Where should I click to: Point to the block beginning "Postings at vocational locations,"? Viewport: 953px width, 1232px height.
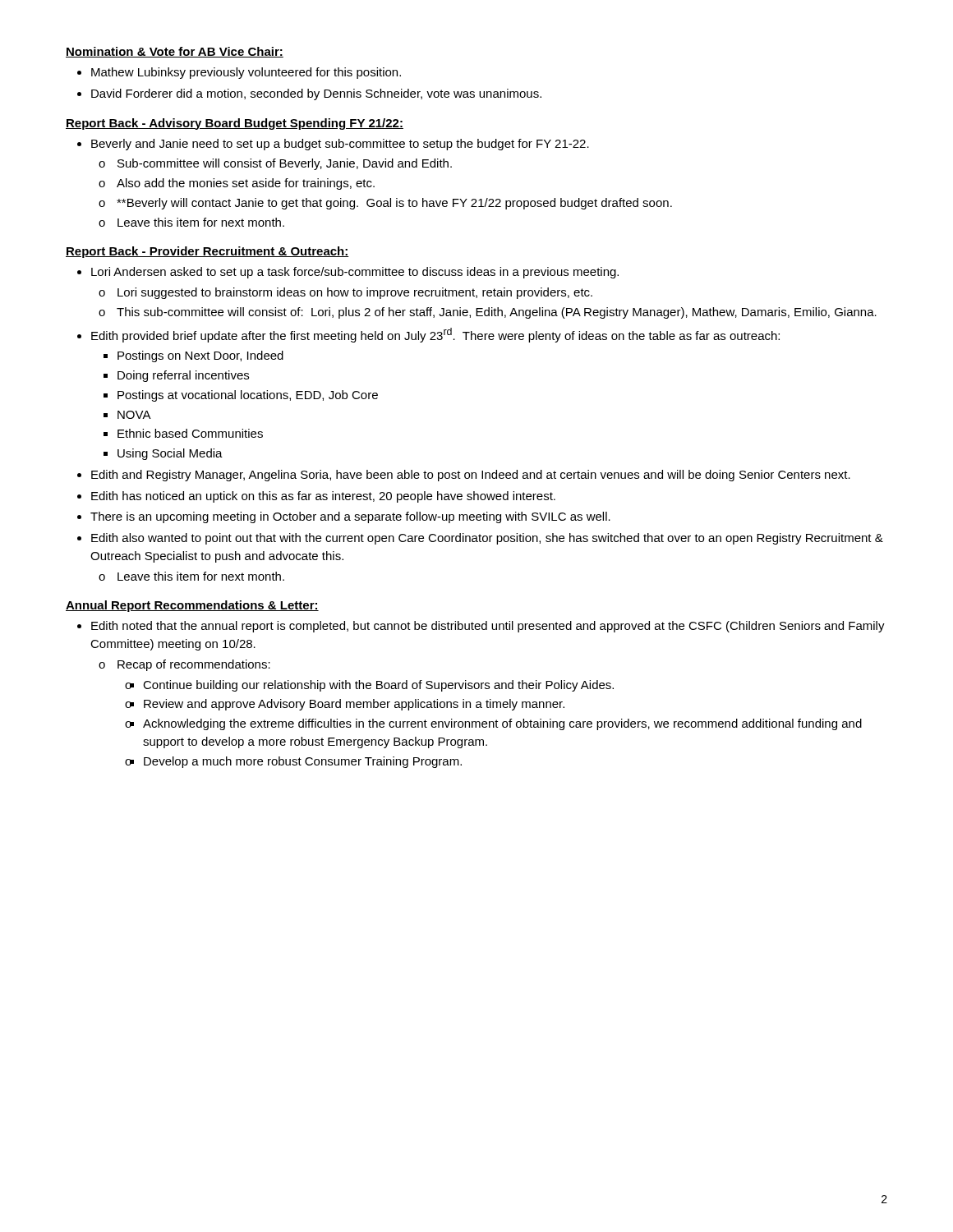click(247, 394)
